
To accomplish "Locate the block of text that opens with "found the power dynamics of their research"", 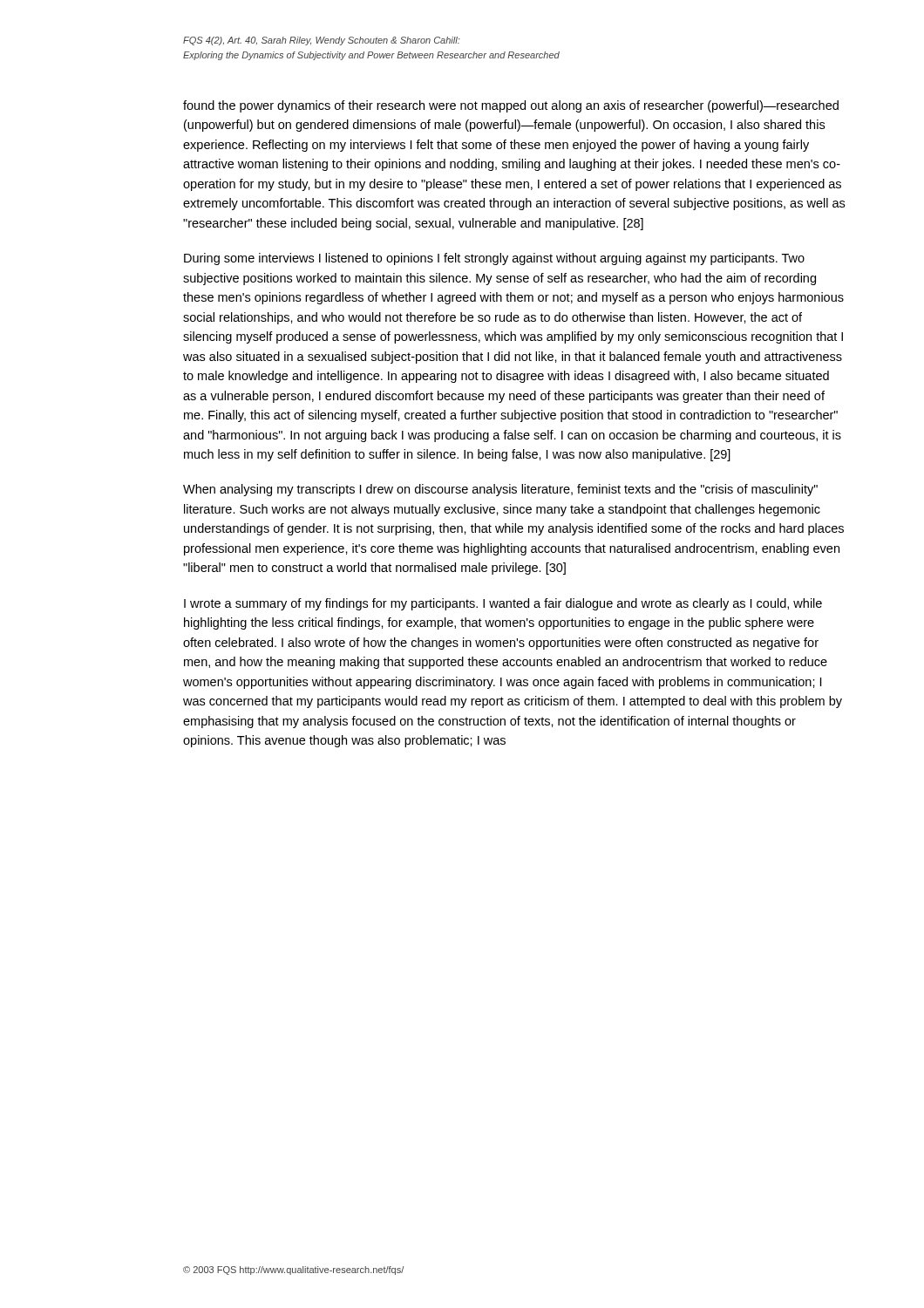I will click(x=514, y=423).
